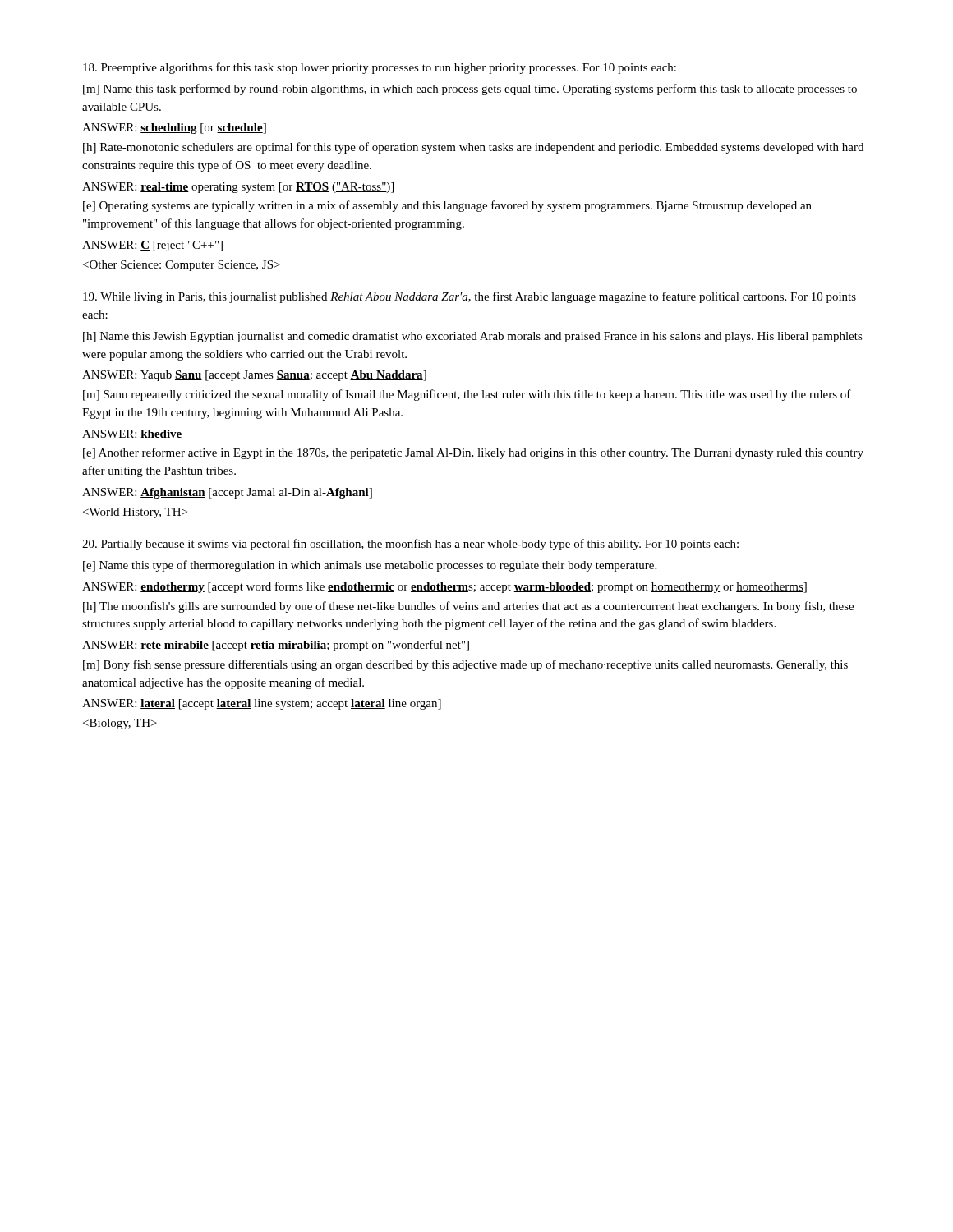The image size is (953, 1232).
Task: Click the passage that begins "[e] Name this type of thermoregulation in"
Action: click(x=476, y=566)
